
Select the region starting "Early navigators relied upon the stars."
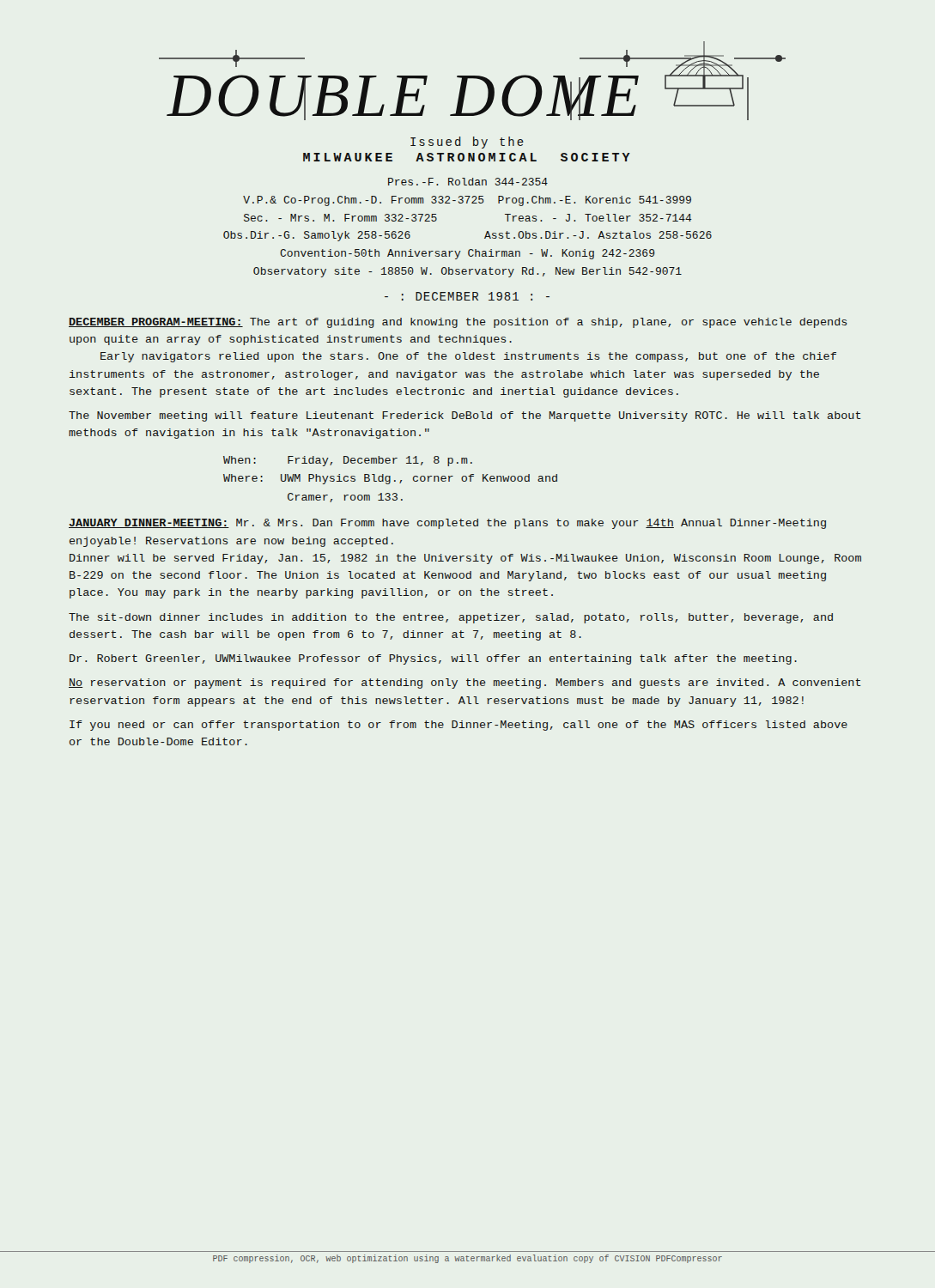(x=453, y=374)
